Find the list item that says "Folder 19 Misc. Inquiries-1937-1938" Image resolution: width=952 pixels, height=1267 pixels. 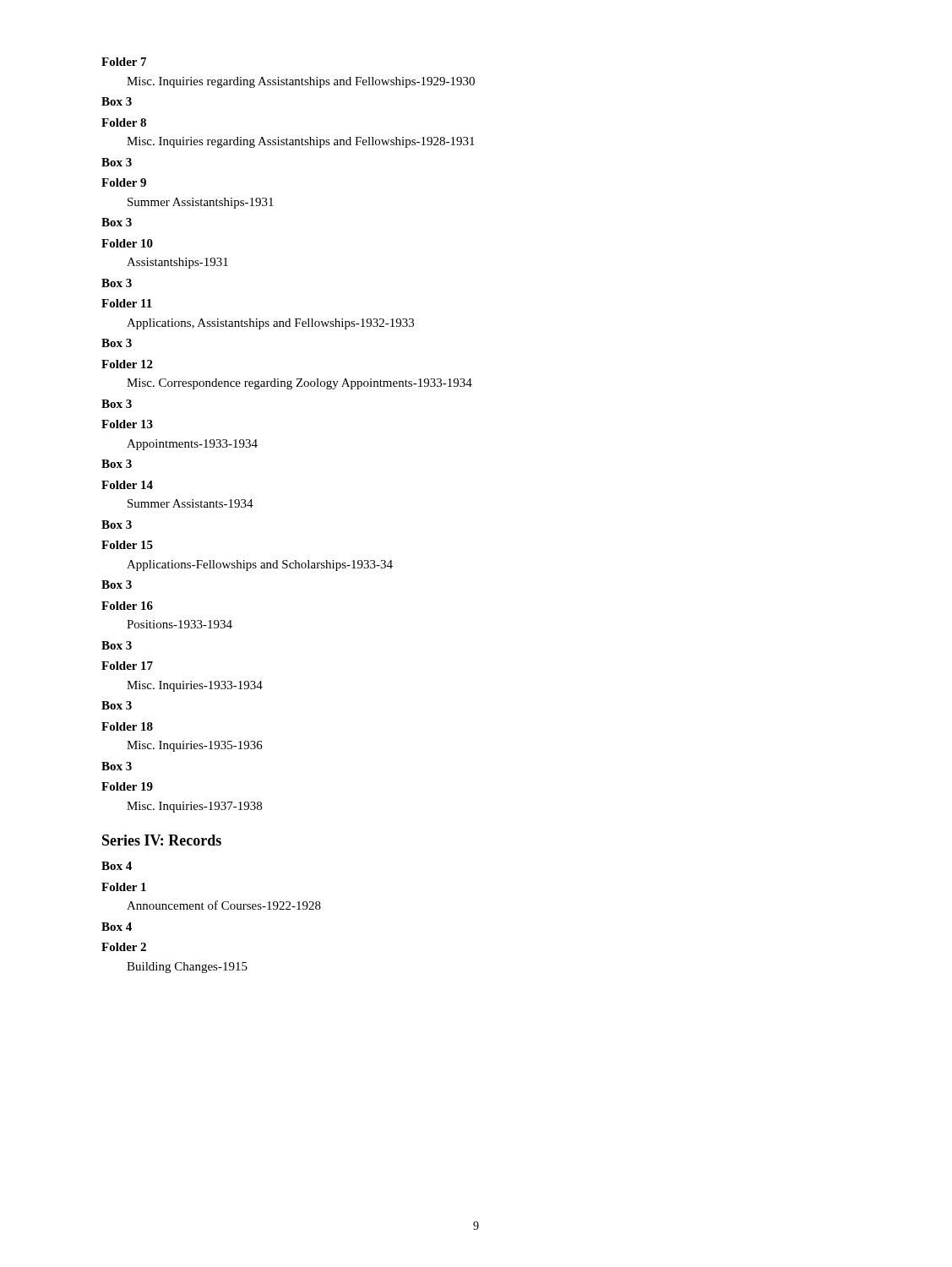pos(127,786)
